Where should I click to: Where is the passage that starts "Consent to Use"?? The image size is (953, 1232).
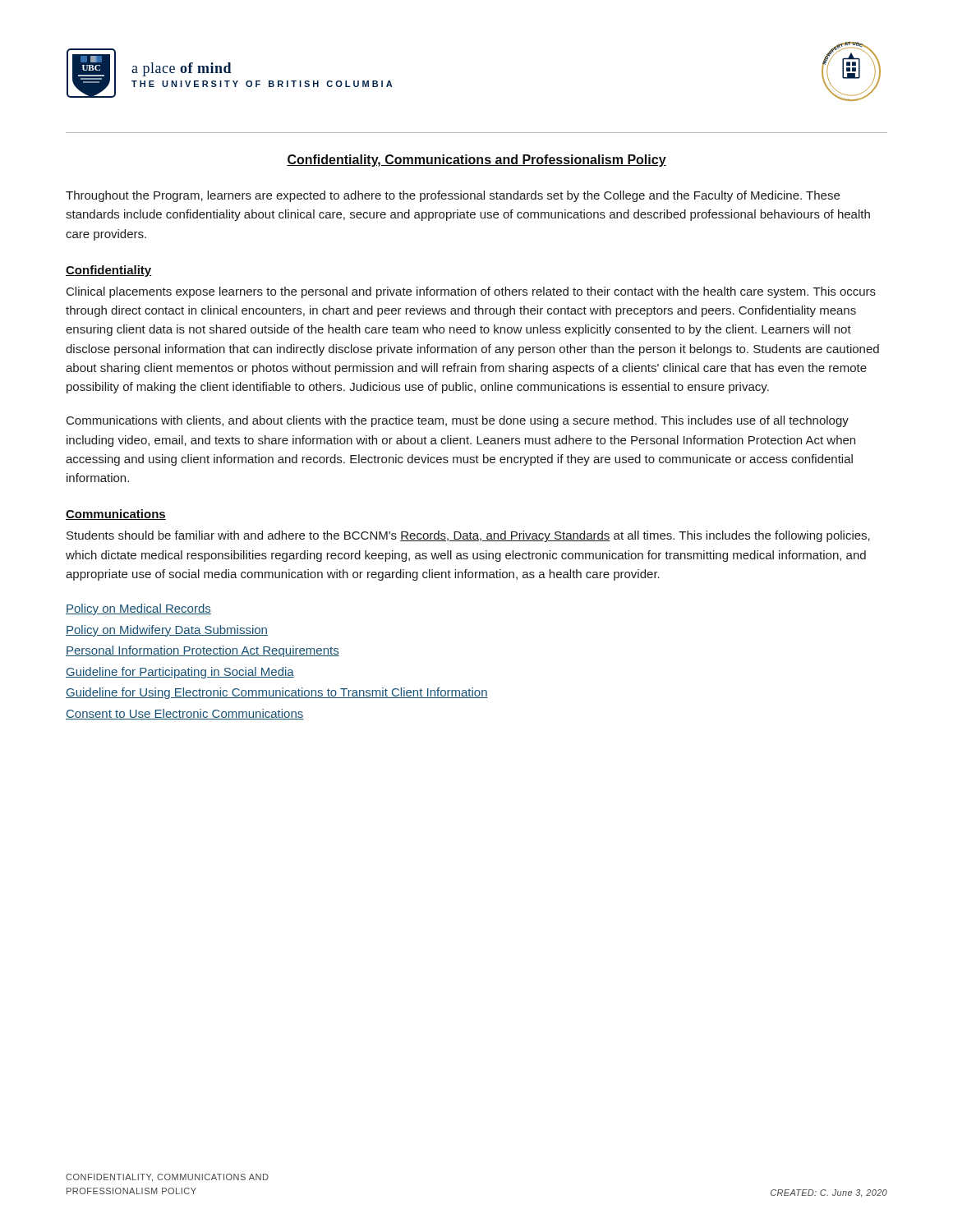pos(185,713)
